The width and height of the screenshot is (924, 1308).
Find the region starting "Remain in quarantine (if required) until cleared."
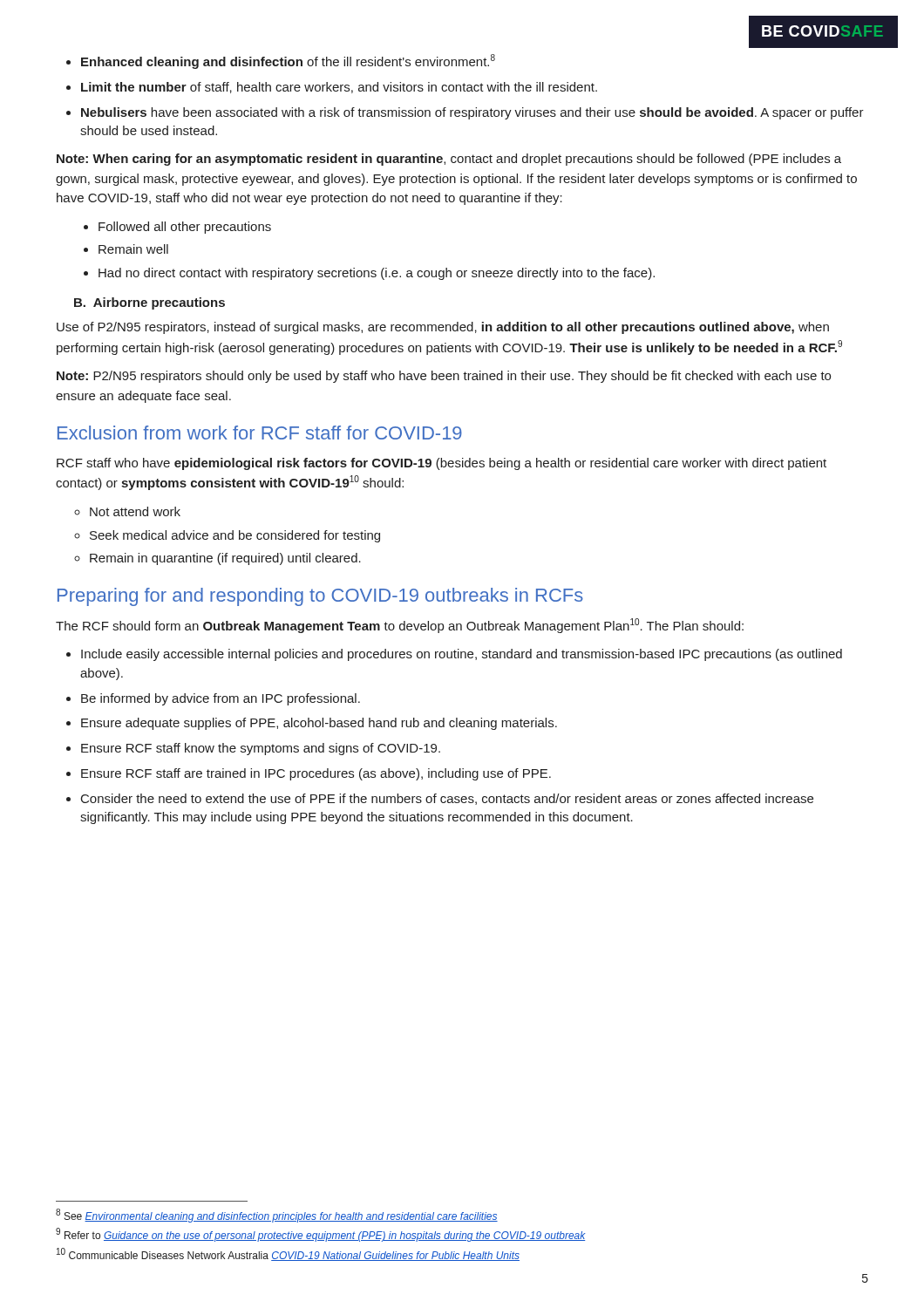pyautogui.click(x=225, y=558)
